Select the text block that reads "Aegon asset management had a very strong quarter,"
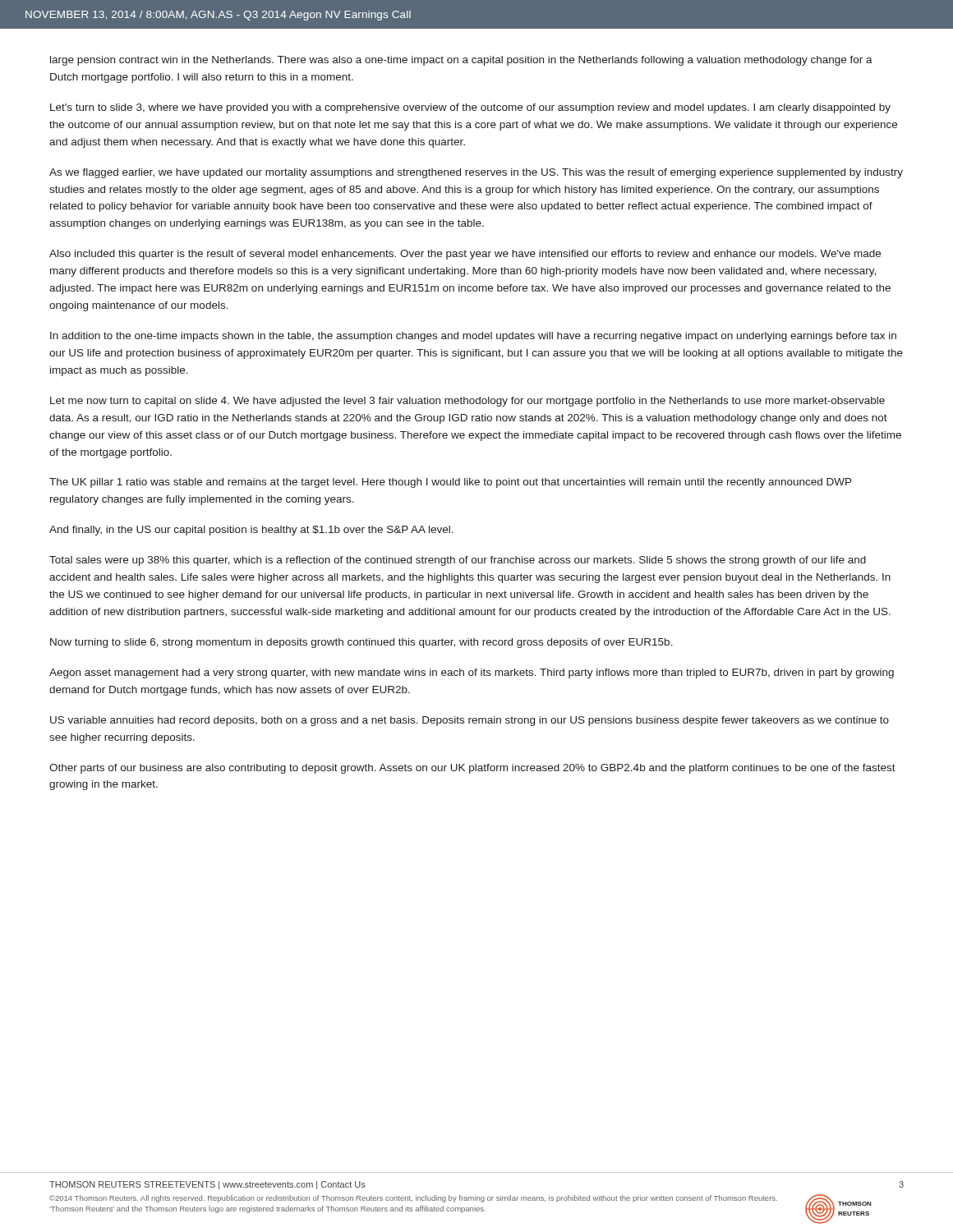This screenshot has width=953, height=1232. point(476,681)
